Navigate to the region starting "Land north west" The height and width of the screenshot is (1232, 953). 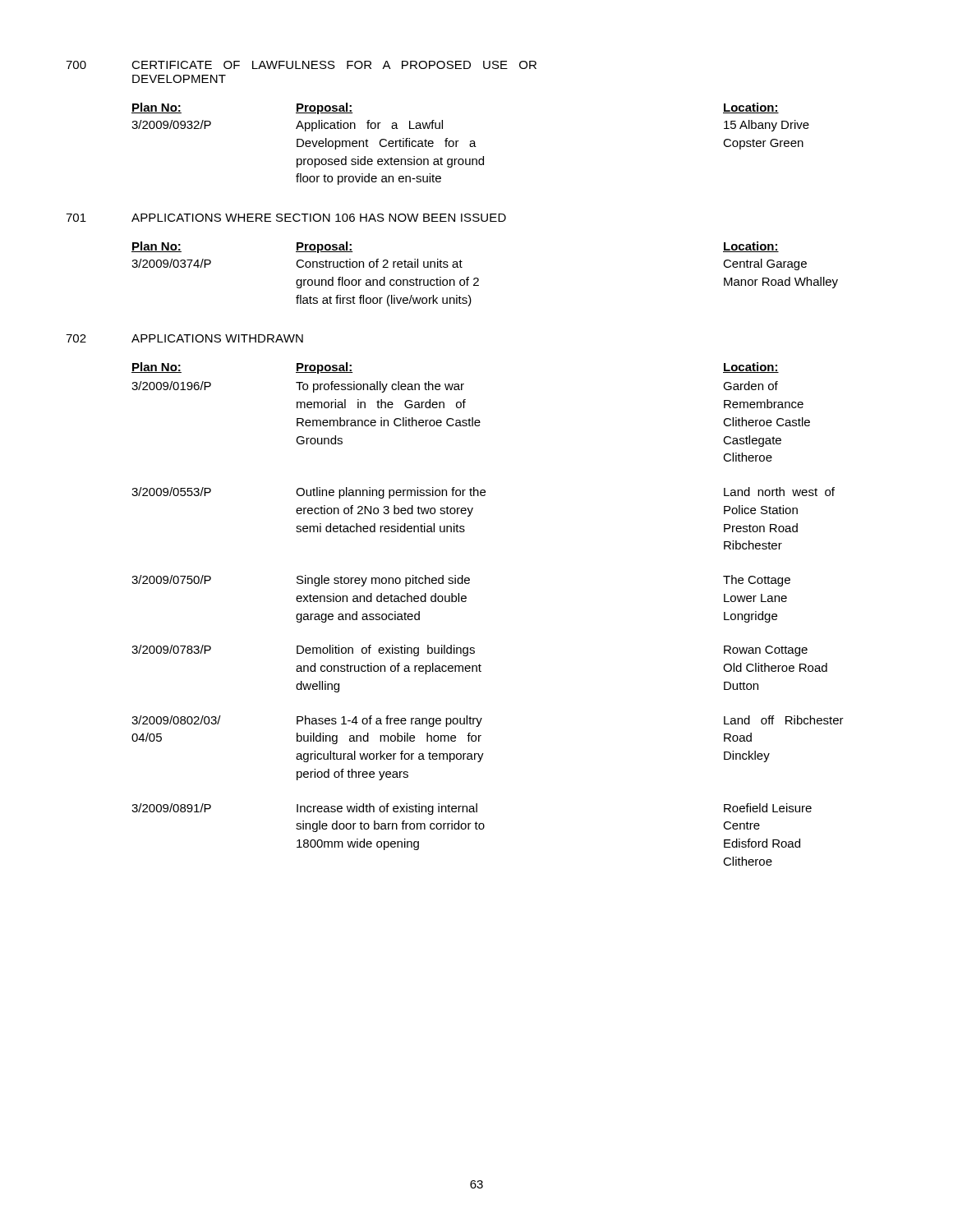coord(779,518)
